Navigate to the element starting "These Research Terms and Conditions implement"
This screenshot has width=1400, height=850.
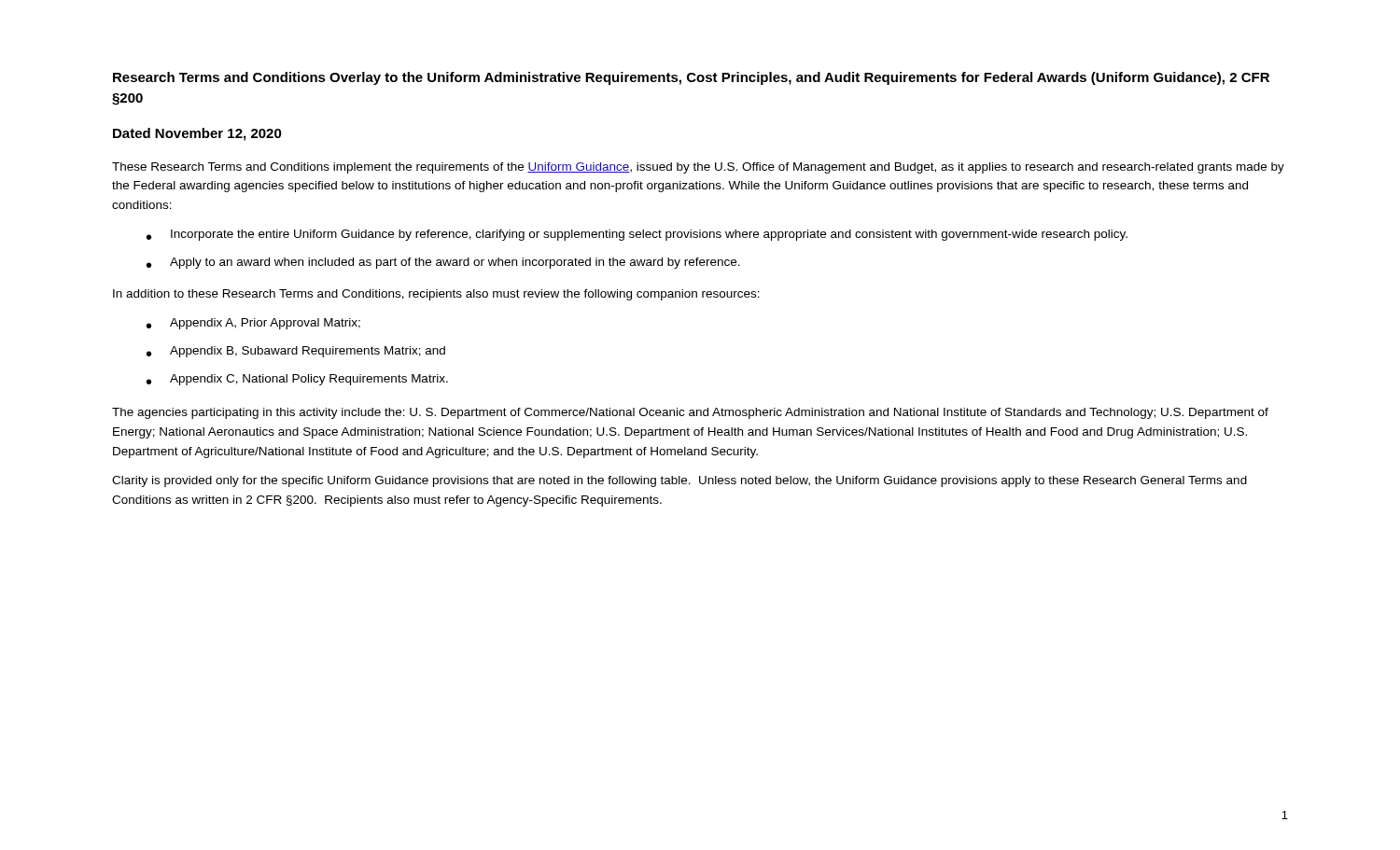pos(700,187)
